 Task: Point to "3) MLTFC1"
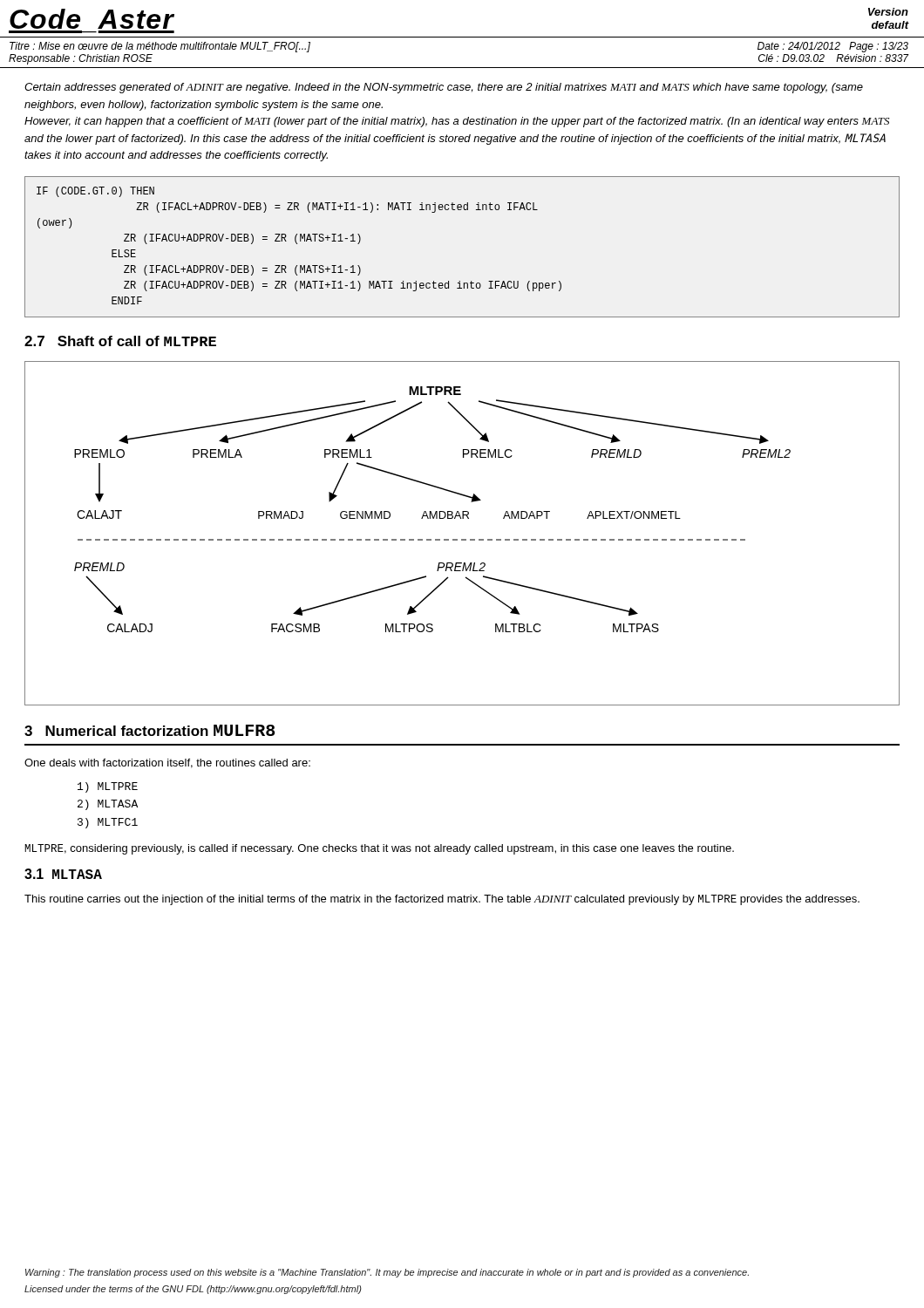(107, 823)
